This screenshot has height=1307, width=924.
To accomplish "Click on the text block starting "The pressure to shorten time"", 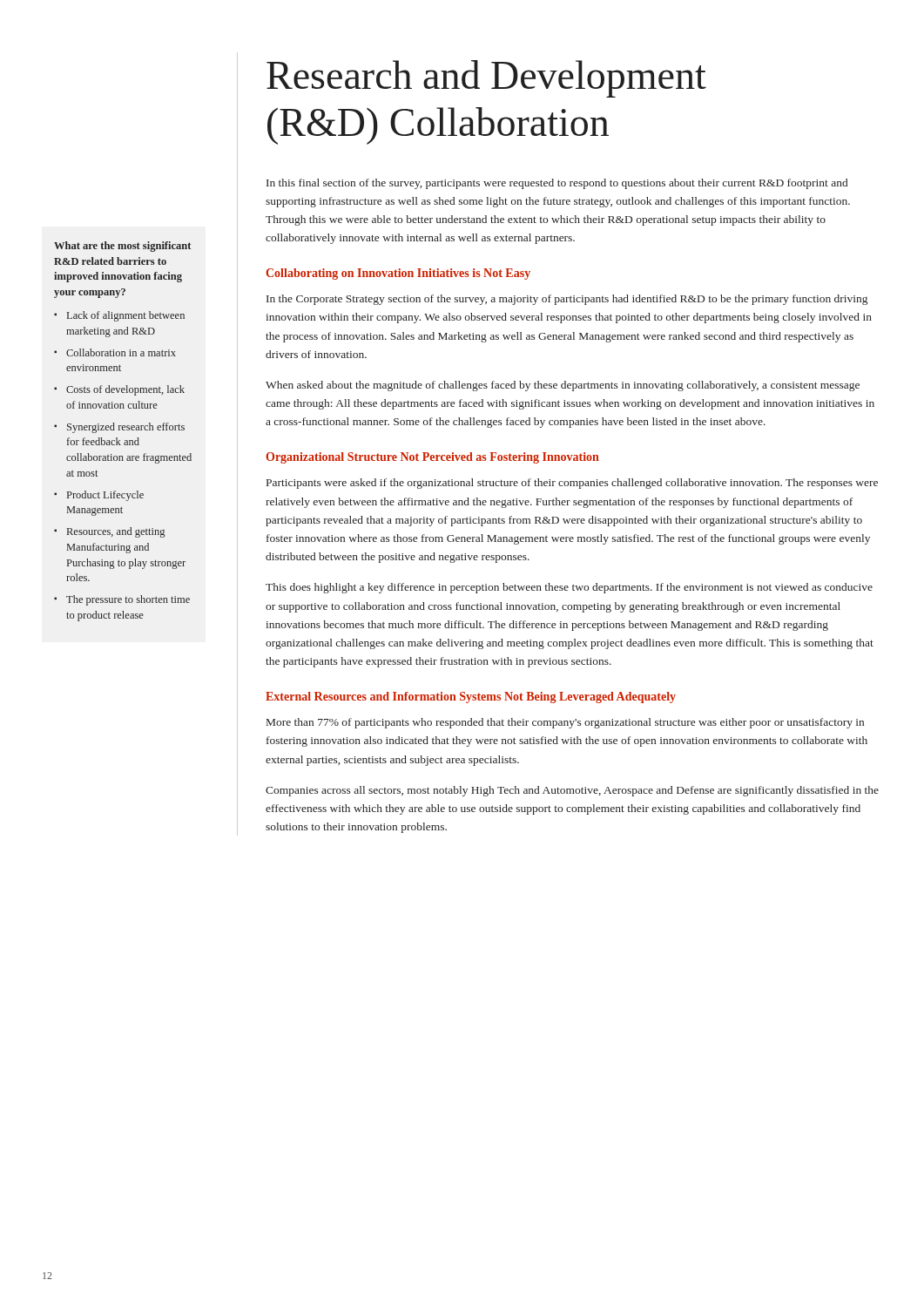I will tap(124, 608).
